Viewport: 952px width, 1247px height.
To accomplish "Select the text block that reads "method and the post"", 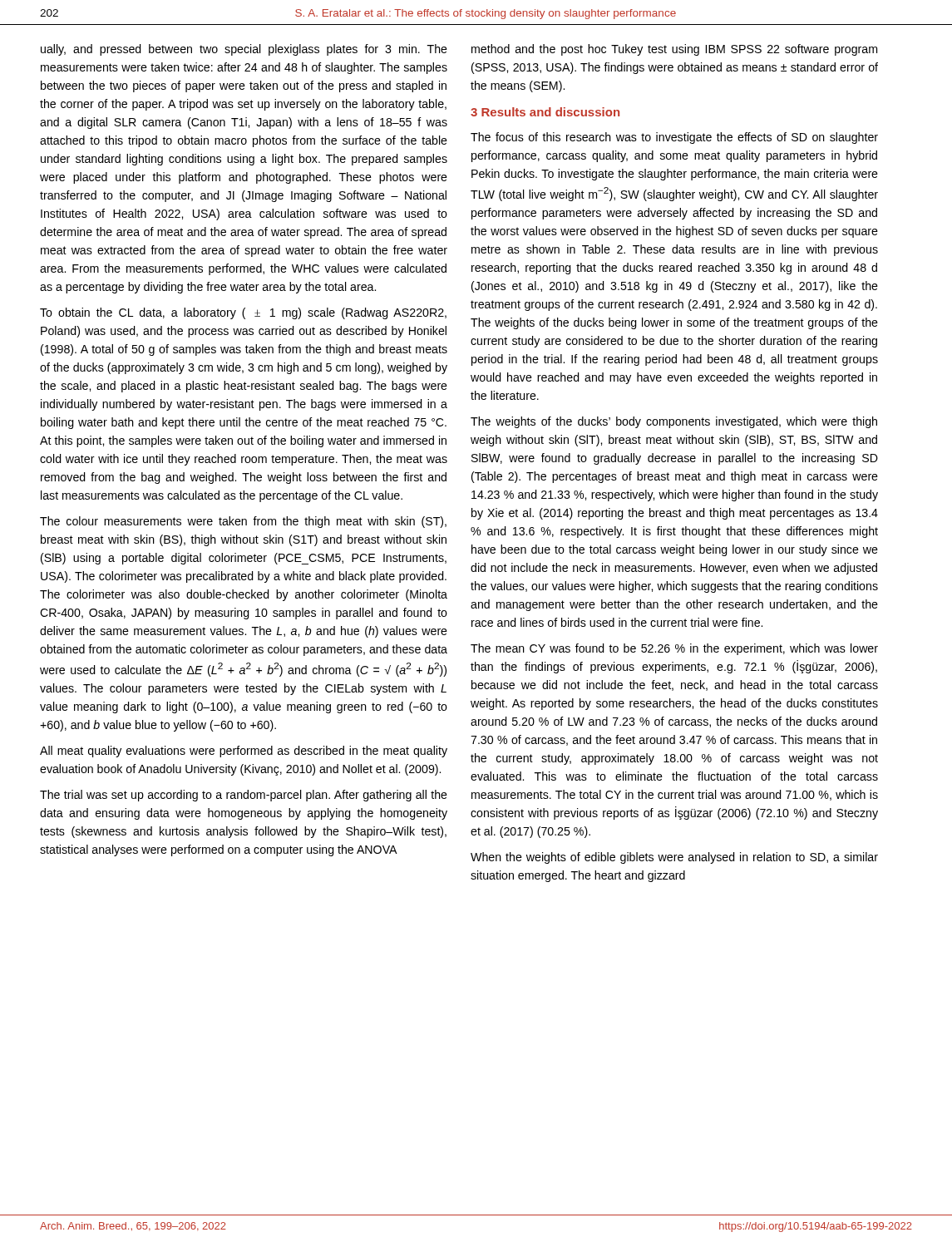I will point(674,67).
